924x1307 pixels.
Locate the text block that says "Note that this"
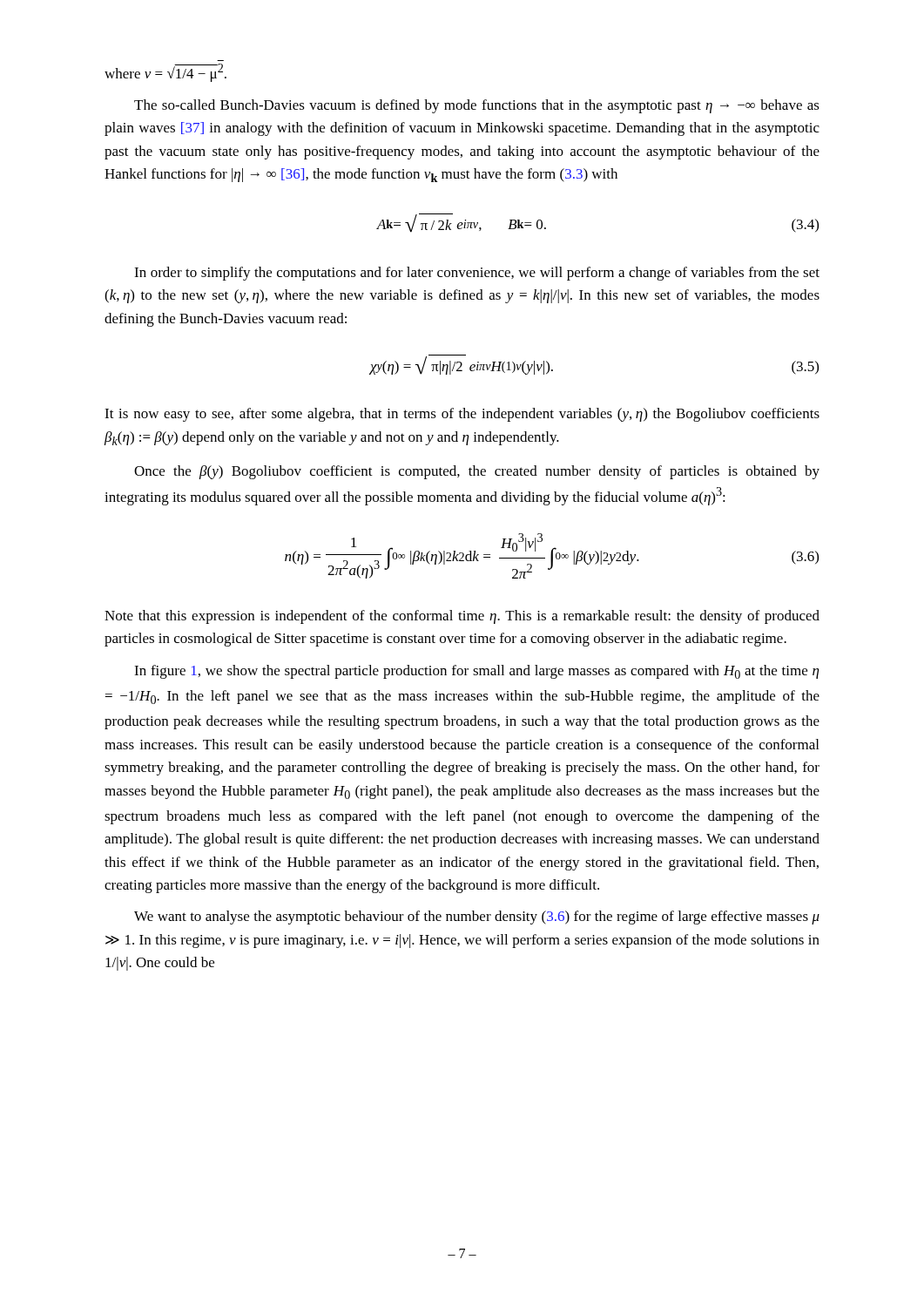[x=462, y=627]
